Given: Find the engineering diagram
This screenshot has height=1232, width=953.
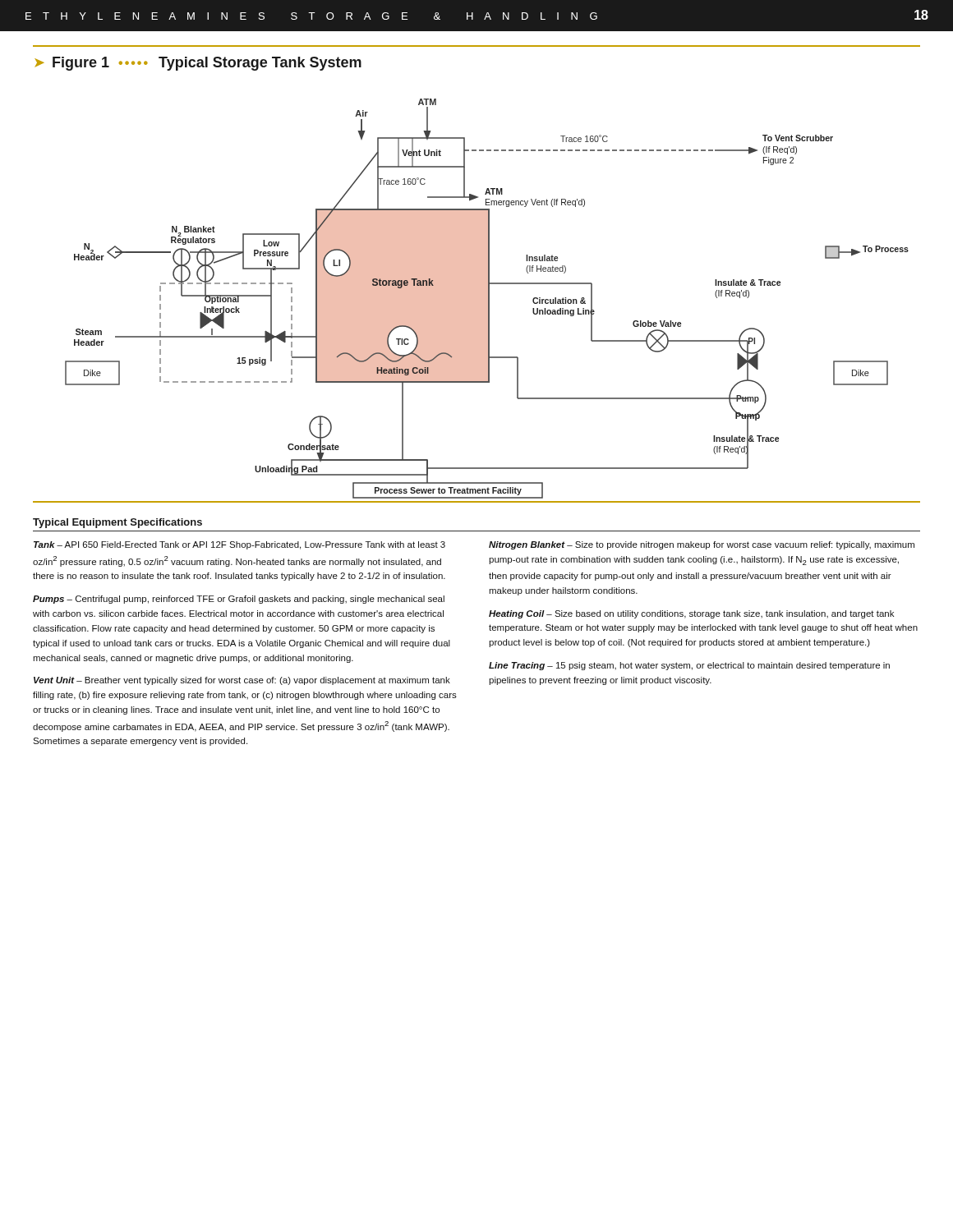Looking at the screenshot, I should (x=476, y=292).
